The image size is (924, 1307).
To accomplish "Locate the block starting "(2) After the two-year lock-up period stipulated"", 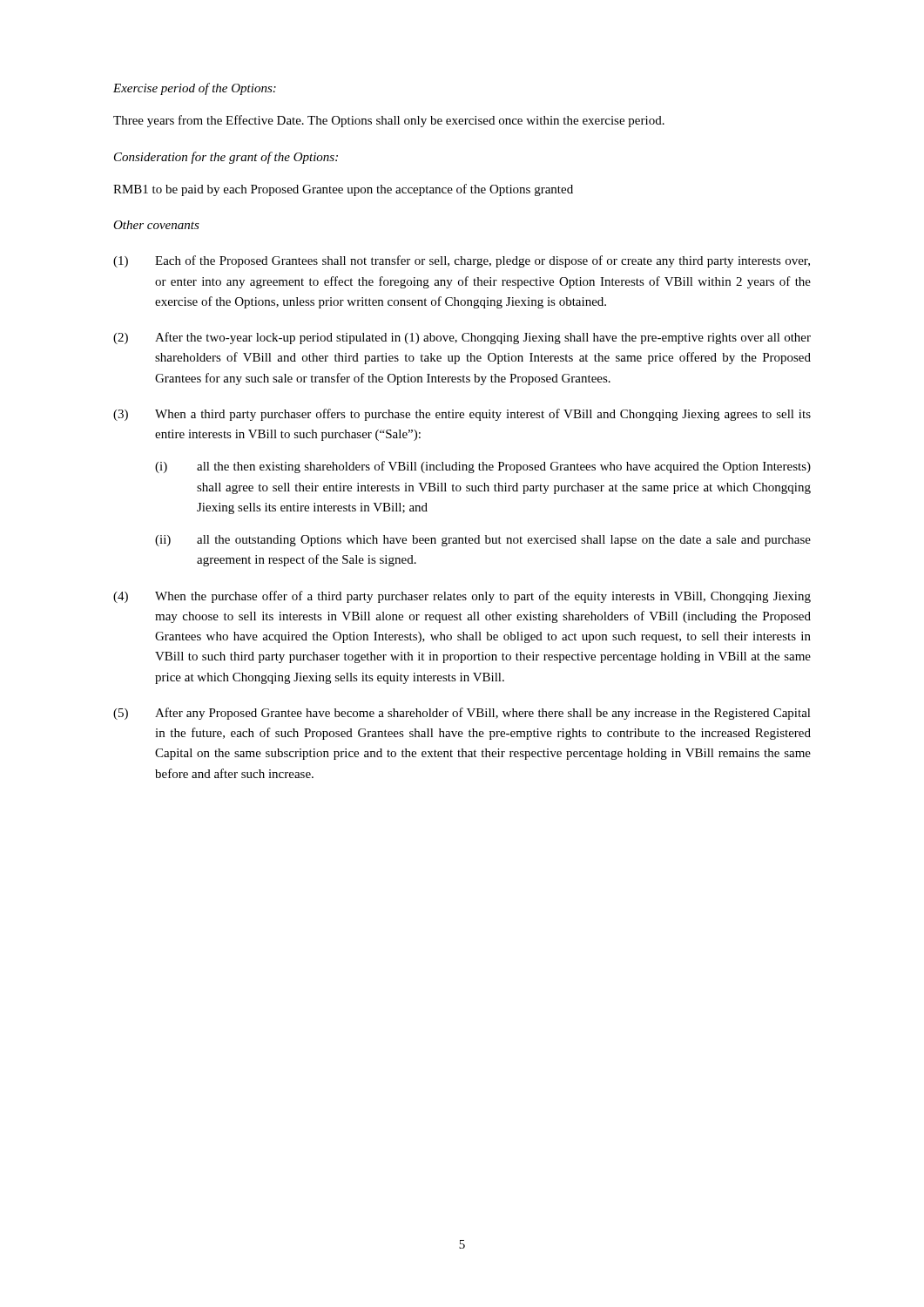I will point(462,358).
